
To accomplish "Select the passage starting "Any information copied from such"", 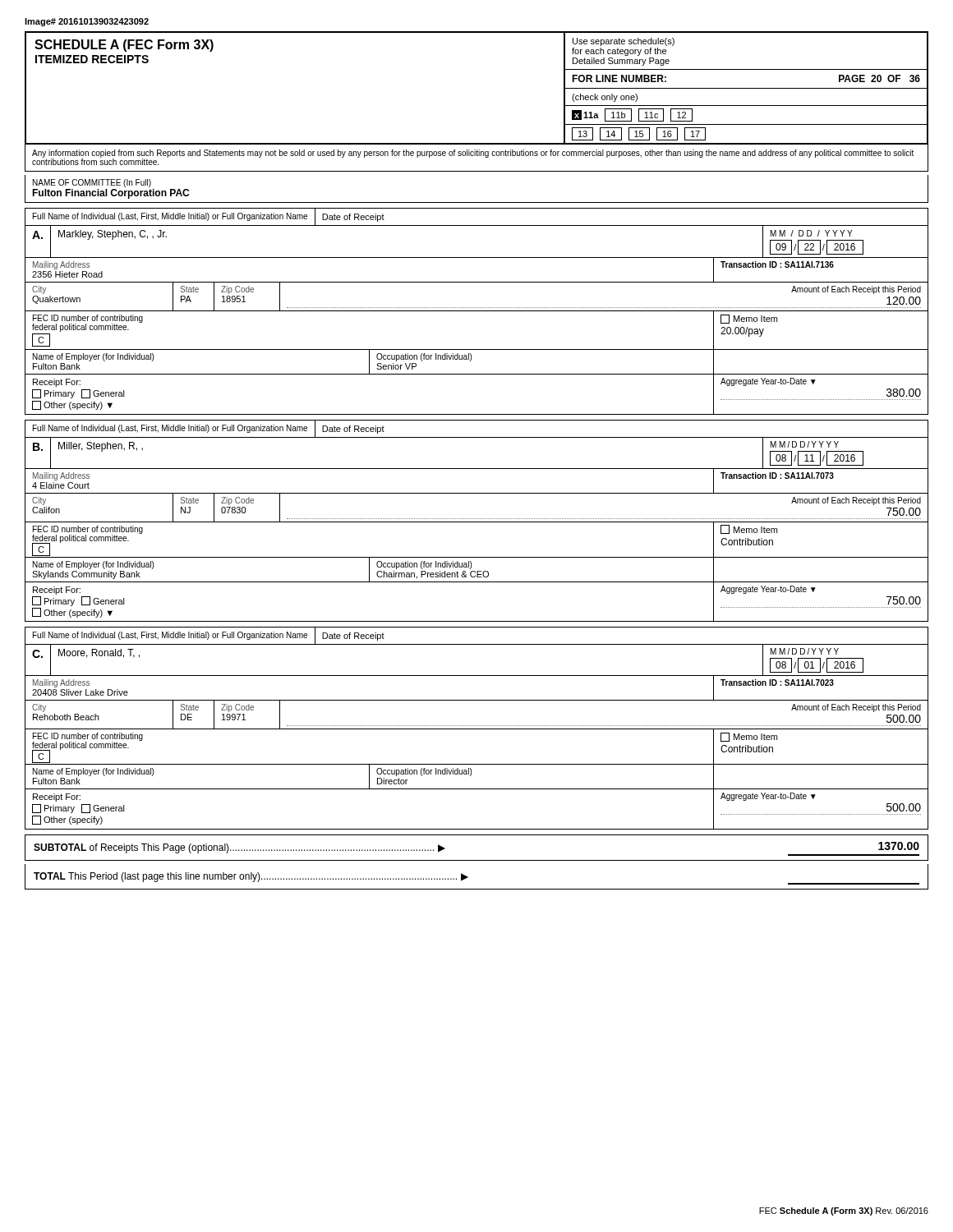I will (x=473, y=158).
